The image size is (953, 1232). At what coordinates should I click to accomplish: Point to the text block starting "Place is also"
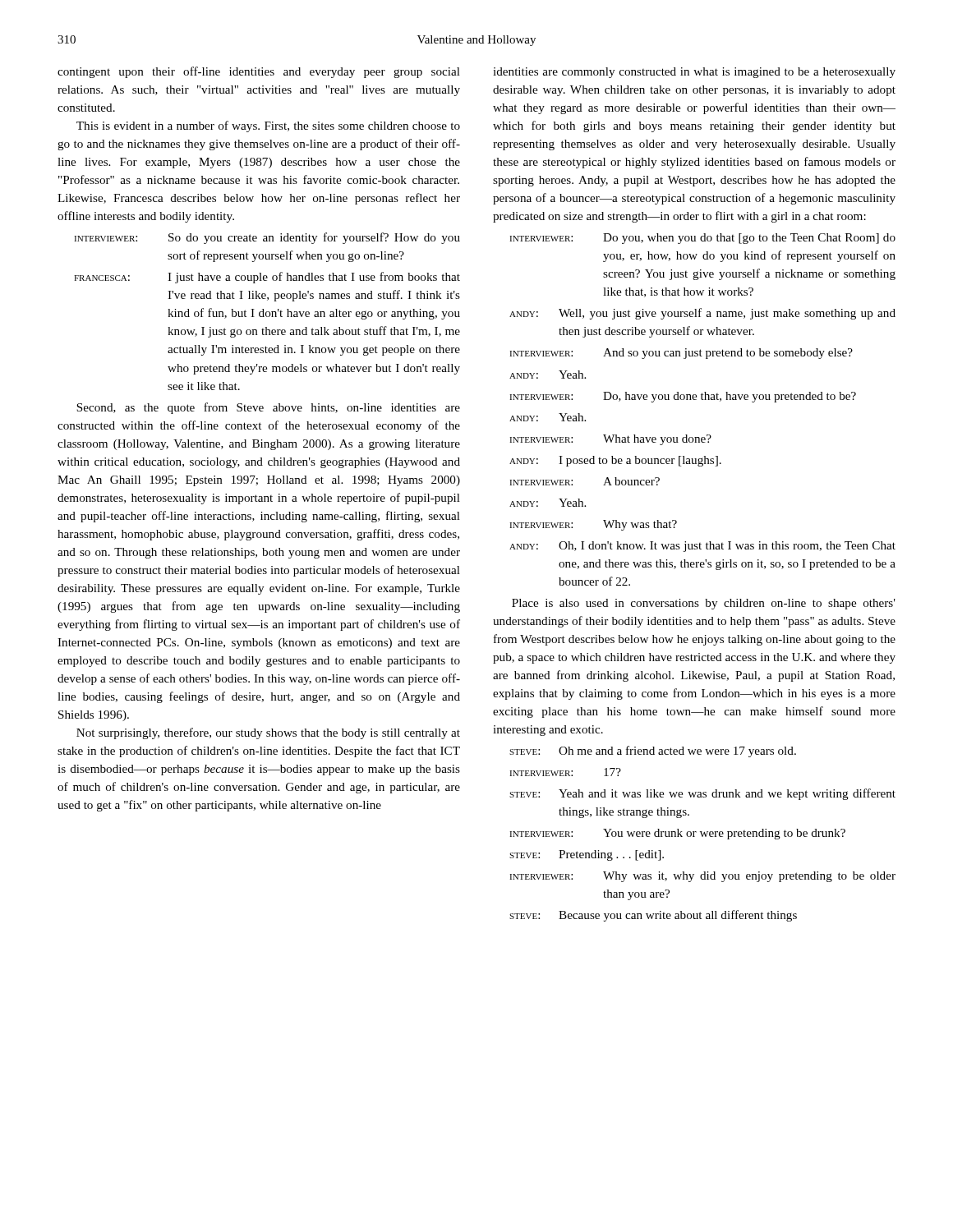pos(694,666)
